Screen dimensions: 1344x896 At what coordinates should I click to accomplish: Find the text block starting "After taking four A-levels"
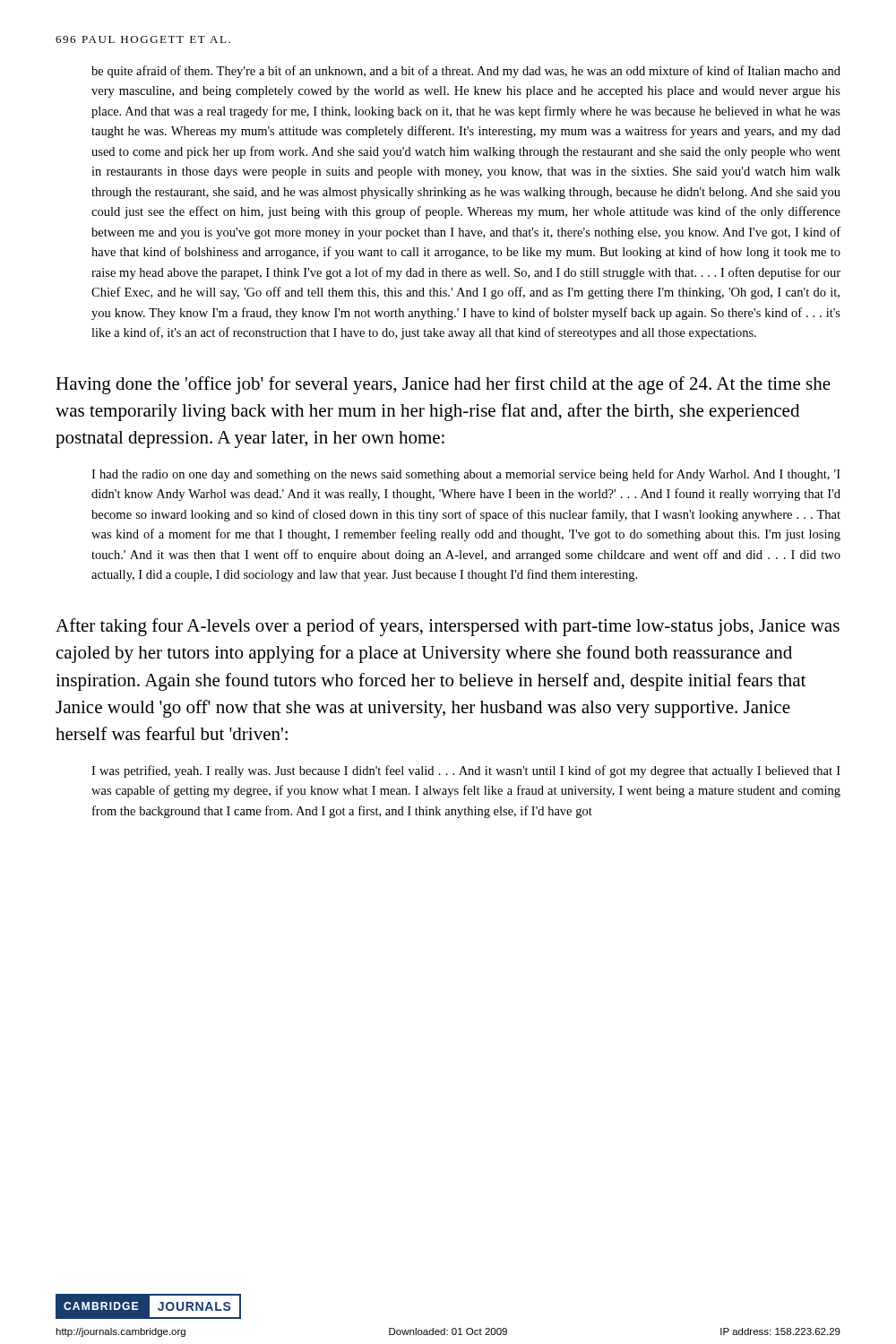coord(448,680)
